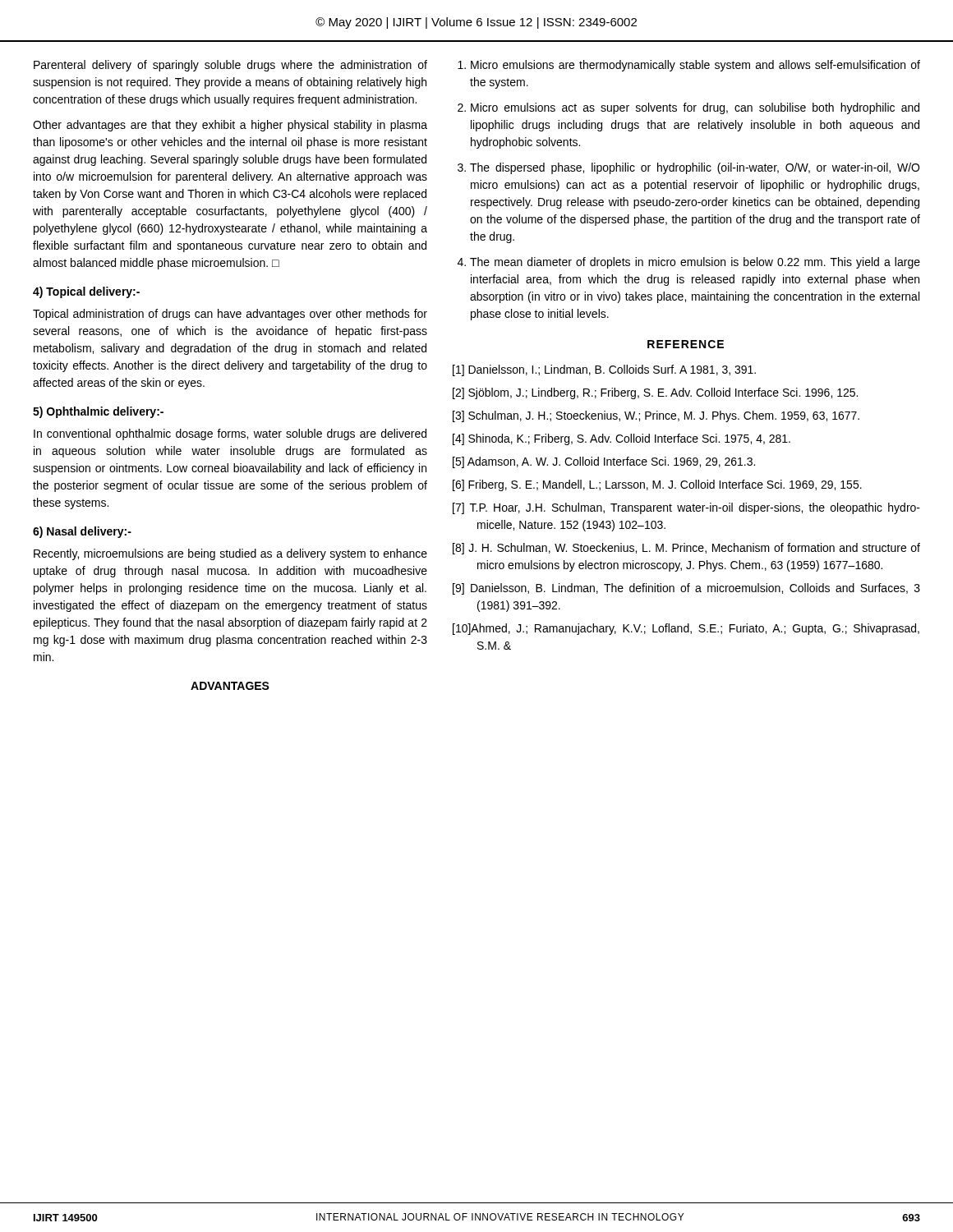Navigate to the region starting "6) Nasal delivery:-"
Viewport: 953px width, 1232px height.
click(x=82, y=531)
